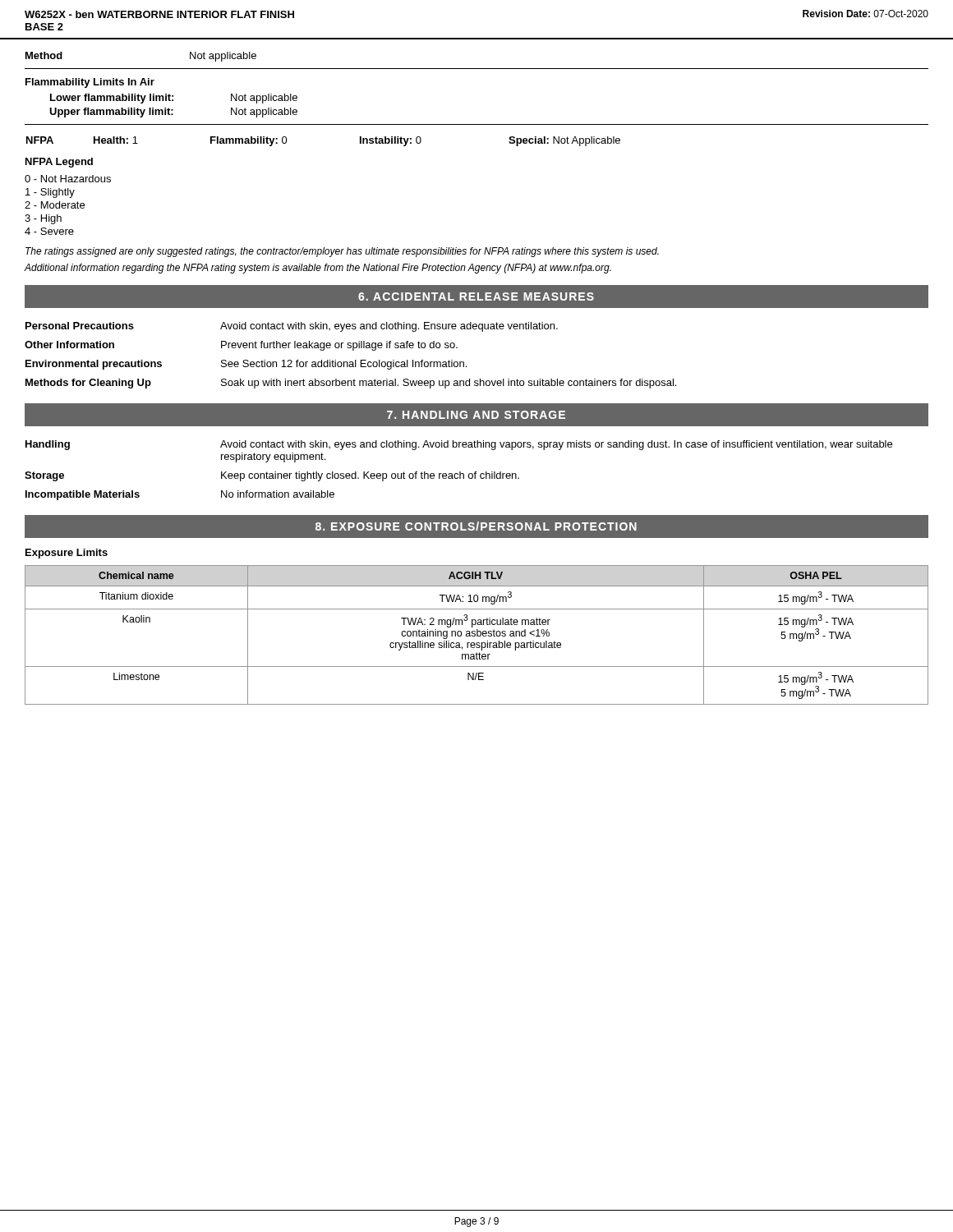Select the text block starting "Additional information regarding the"
Screen dimensions: 1232x953
(318, 268)
